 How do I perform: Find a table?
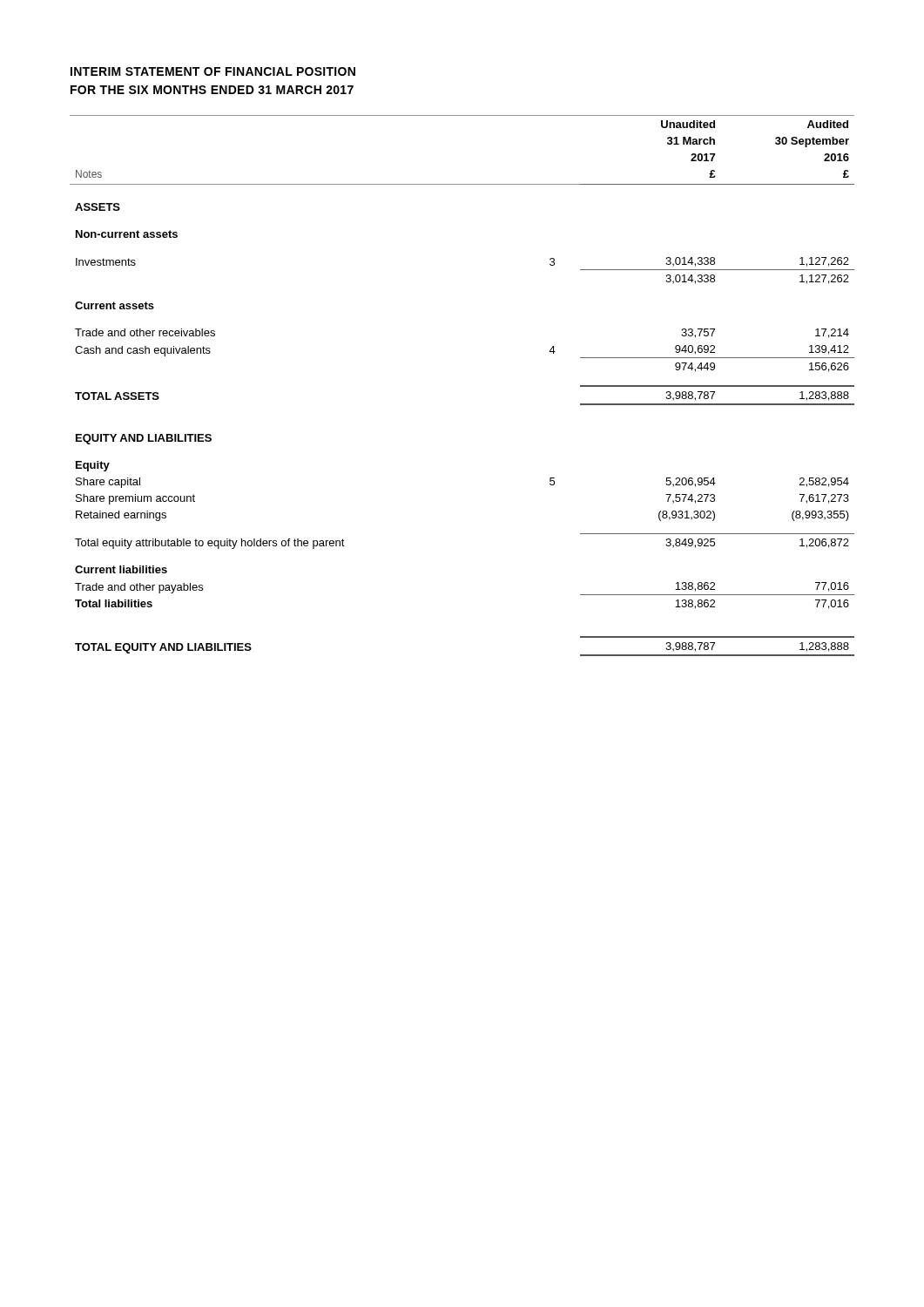462,386
